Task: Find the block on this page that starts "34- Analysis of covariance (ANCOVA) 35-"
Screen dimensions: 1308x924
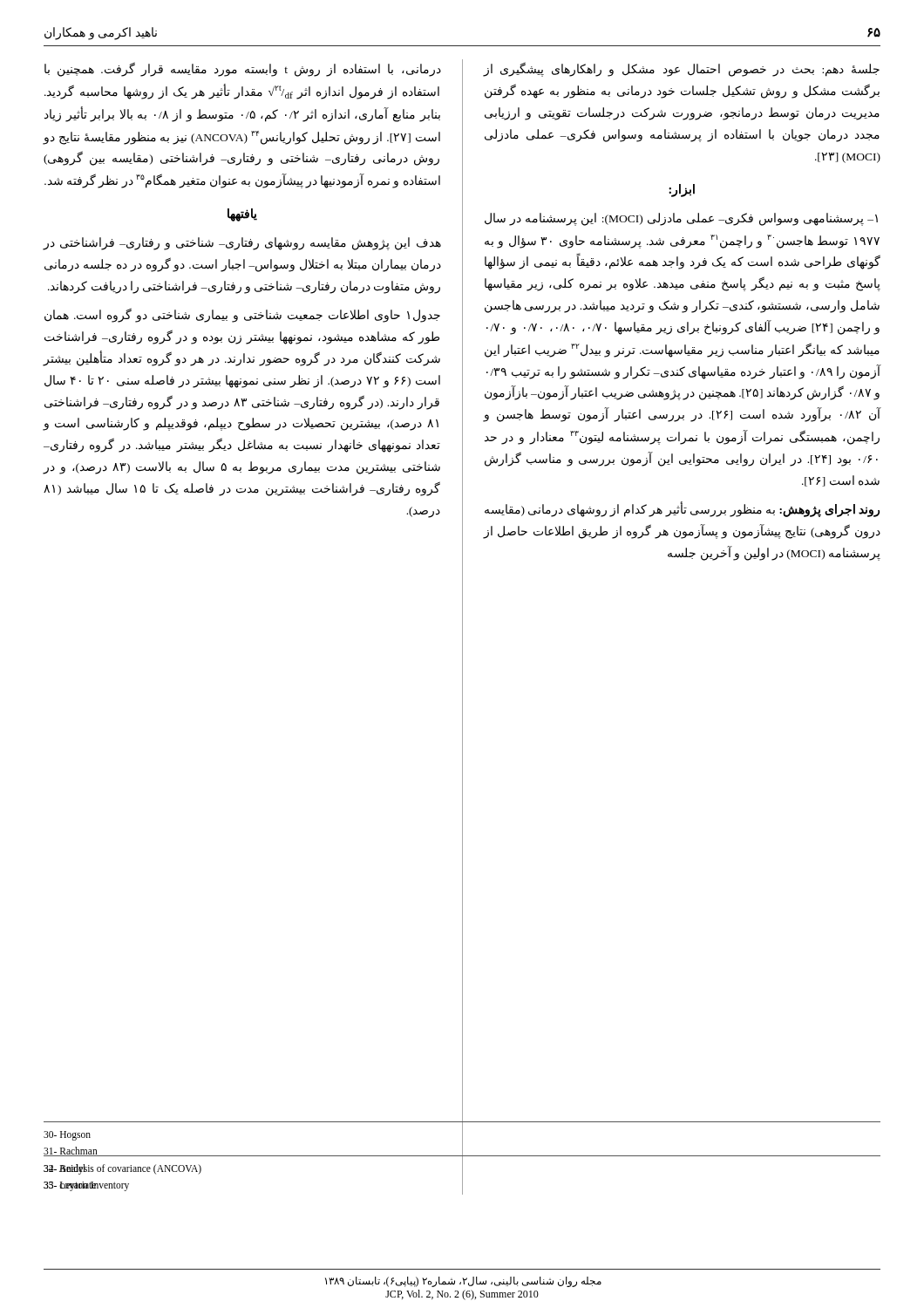Action: (x=123, y=1177)
